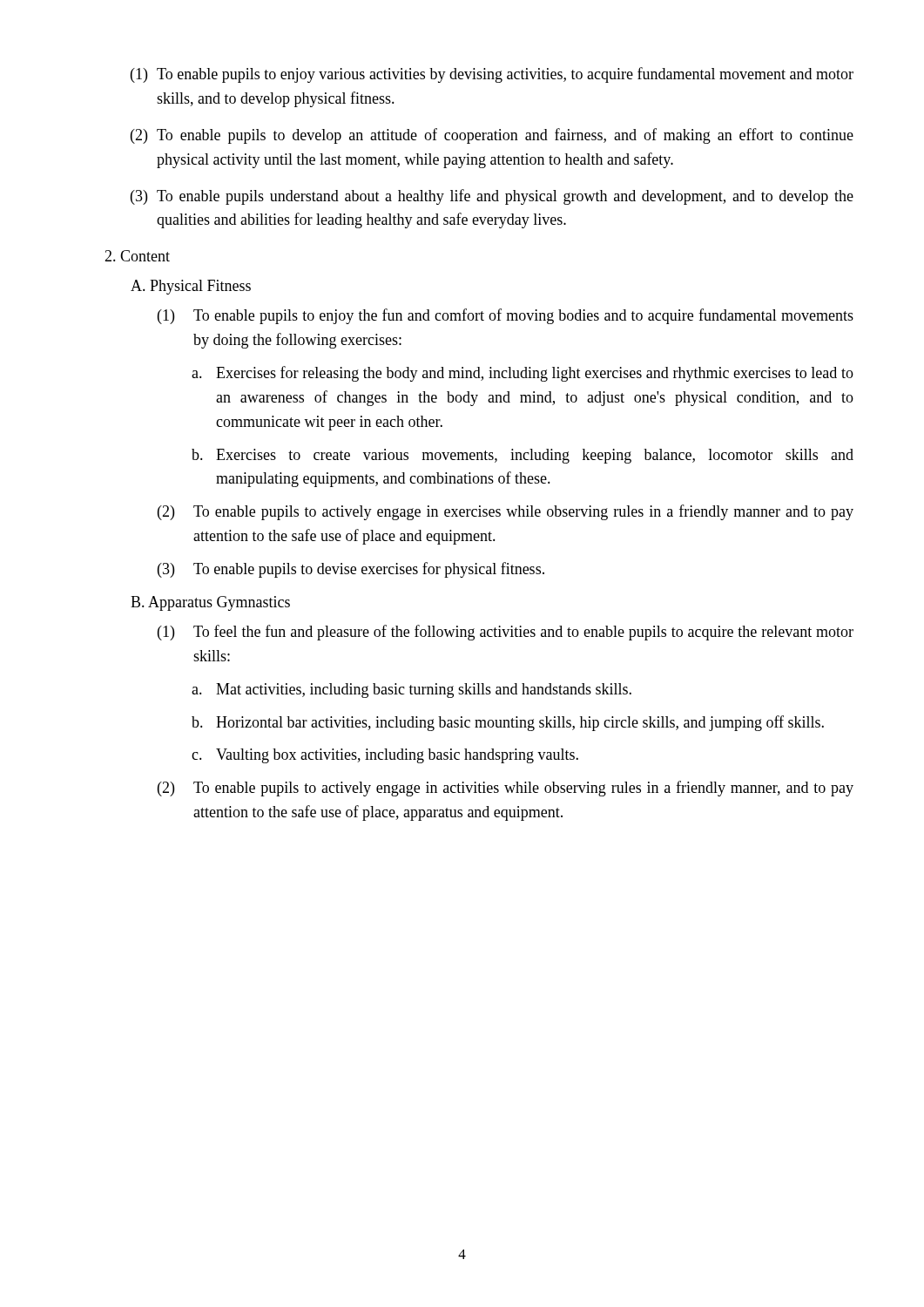Find the list item that says "a. Mat activities, including basic turning skills"
This screenshot has width=924, height=1307.
click(523, 690)
